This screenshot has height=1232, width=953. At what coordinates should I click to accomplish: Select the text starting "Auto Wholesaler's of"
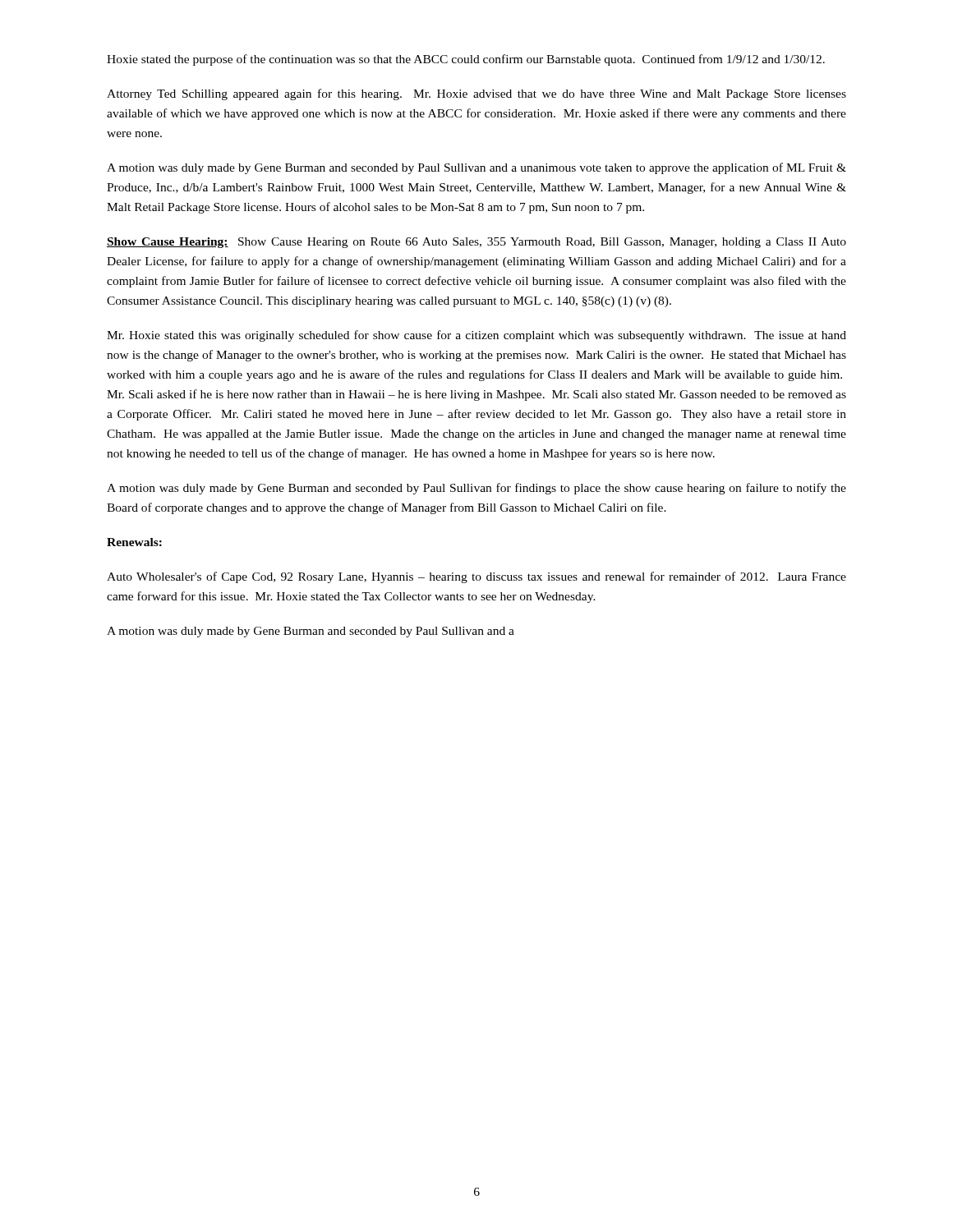click(476, 586)
